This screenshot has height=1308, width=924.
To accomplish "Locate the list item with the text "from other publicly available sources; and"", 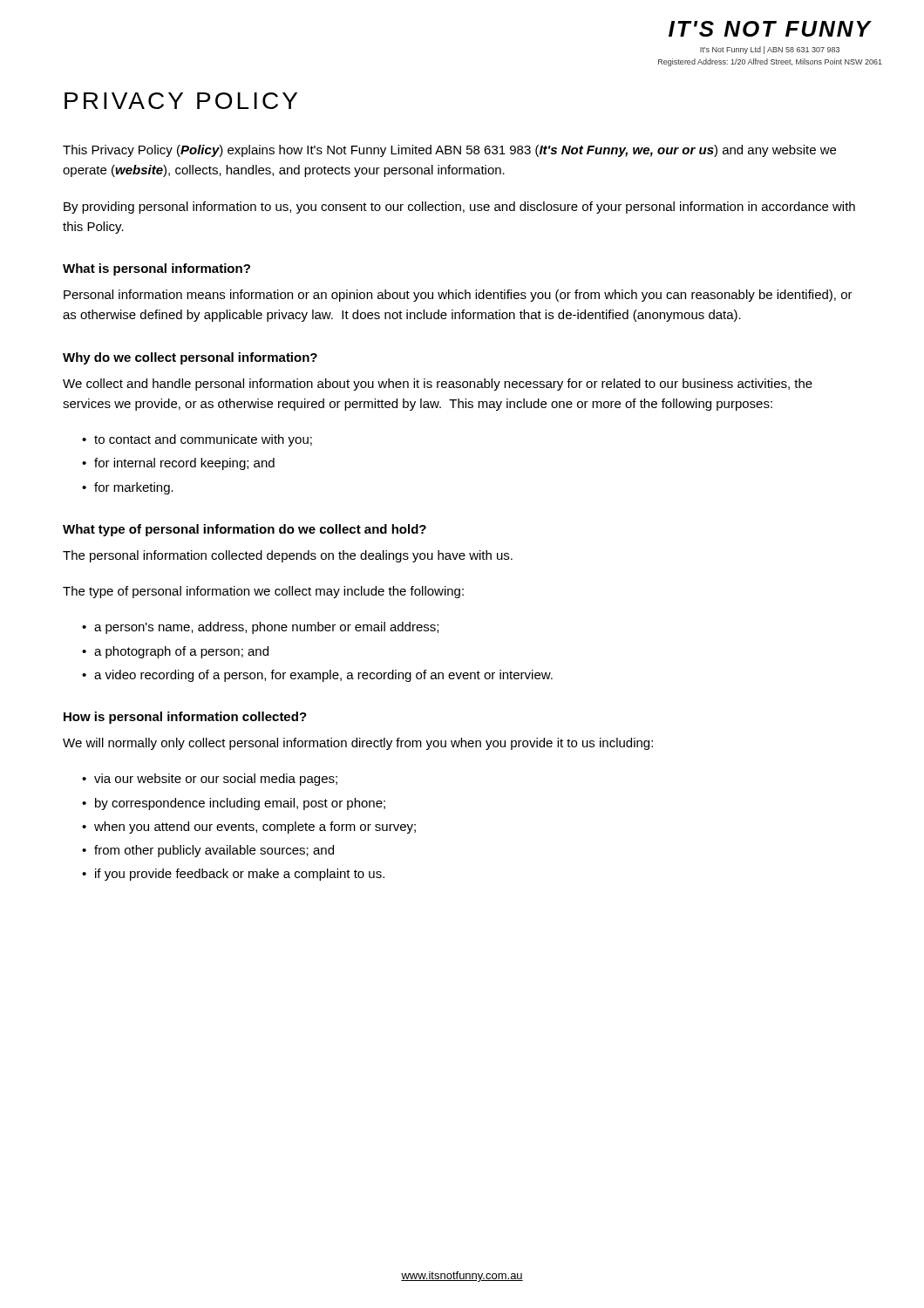I will pyautogui.click(x=214, y=850).
